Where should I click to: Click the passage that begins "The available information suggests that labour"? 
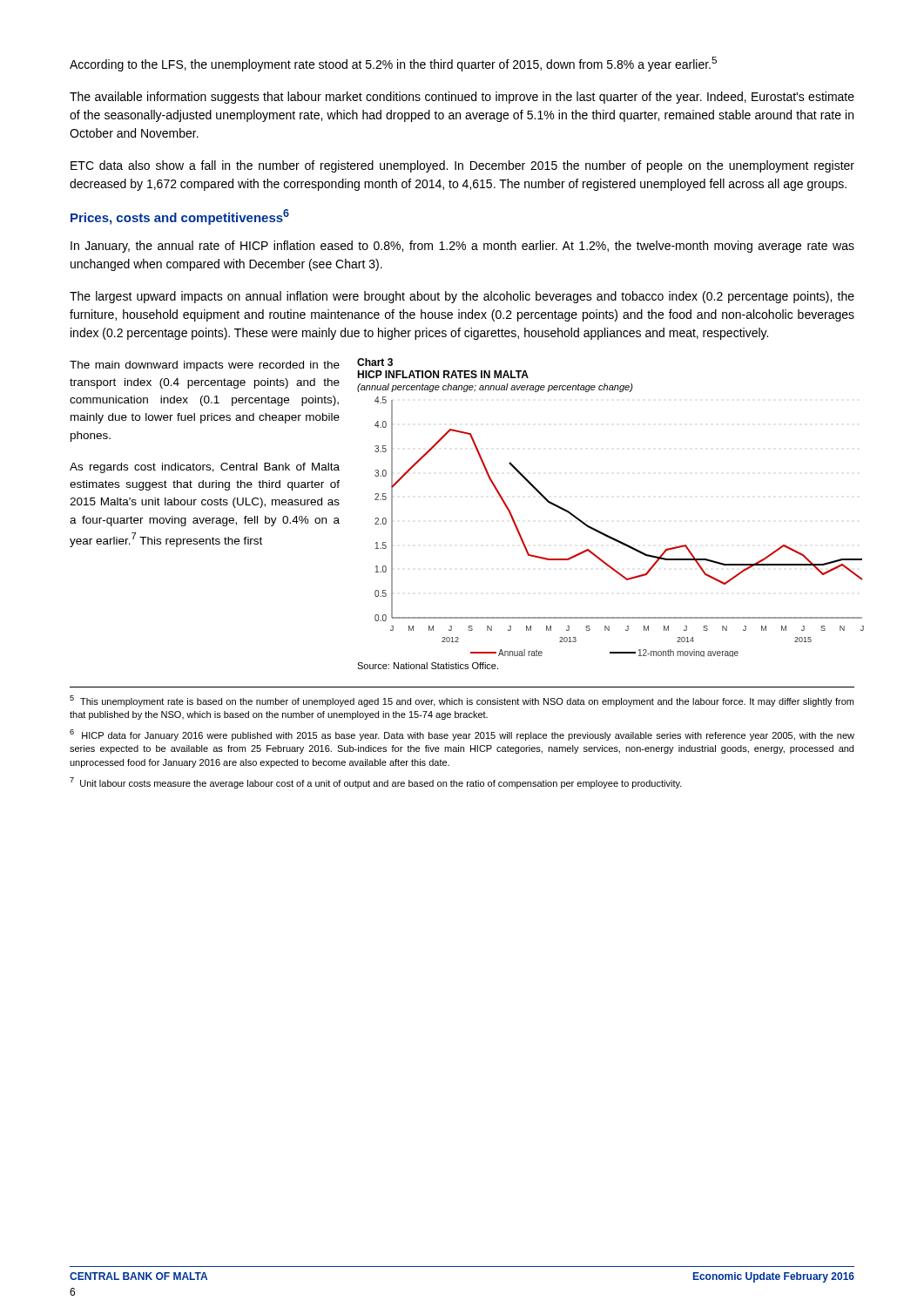[462, 115]
